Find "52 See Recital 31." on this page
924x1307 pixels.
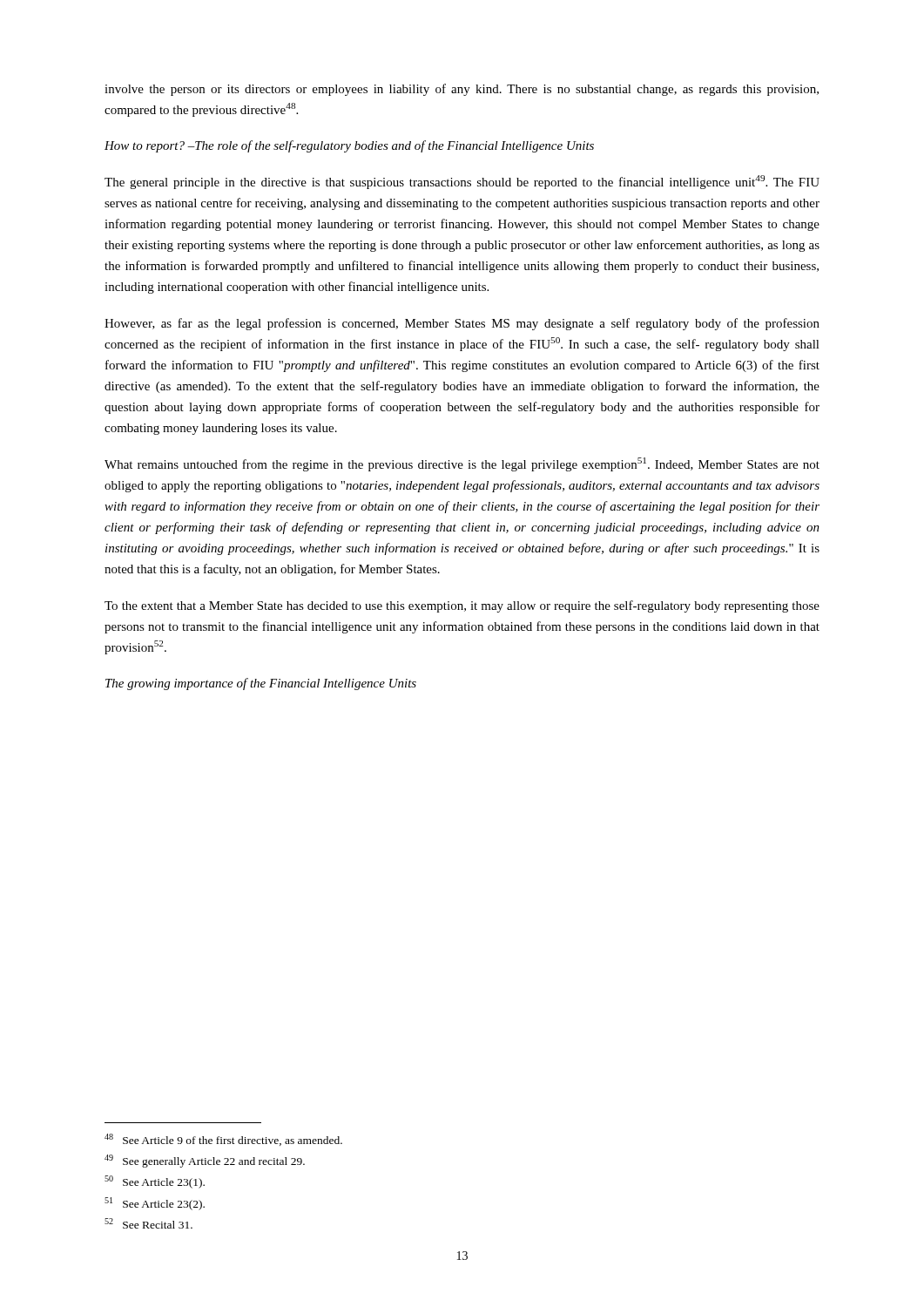coord(149,1224)
